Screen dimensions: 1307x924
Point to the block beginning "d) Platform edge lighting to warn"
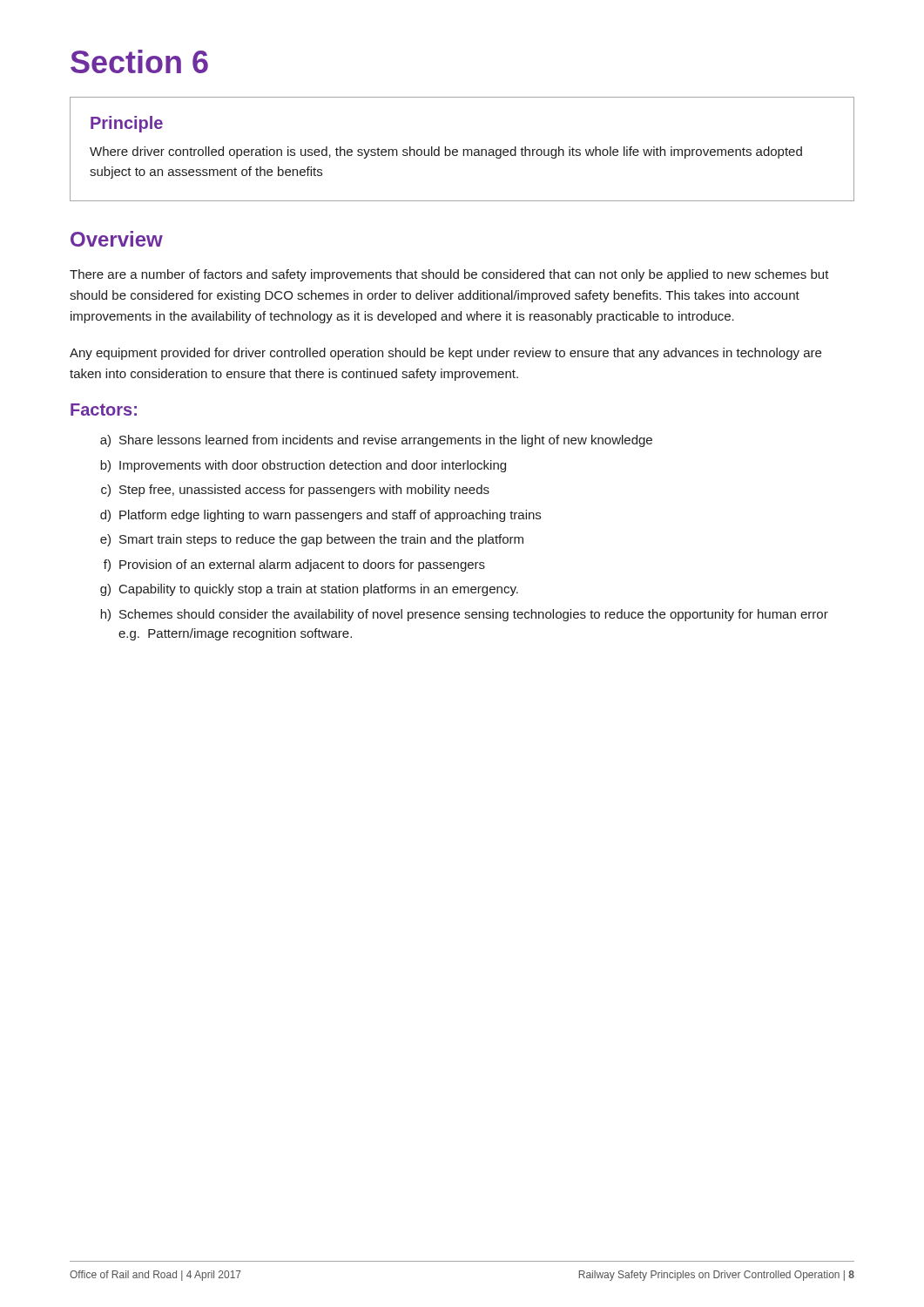pos(462,515)
